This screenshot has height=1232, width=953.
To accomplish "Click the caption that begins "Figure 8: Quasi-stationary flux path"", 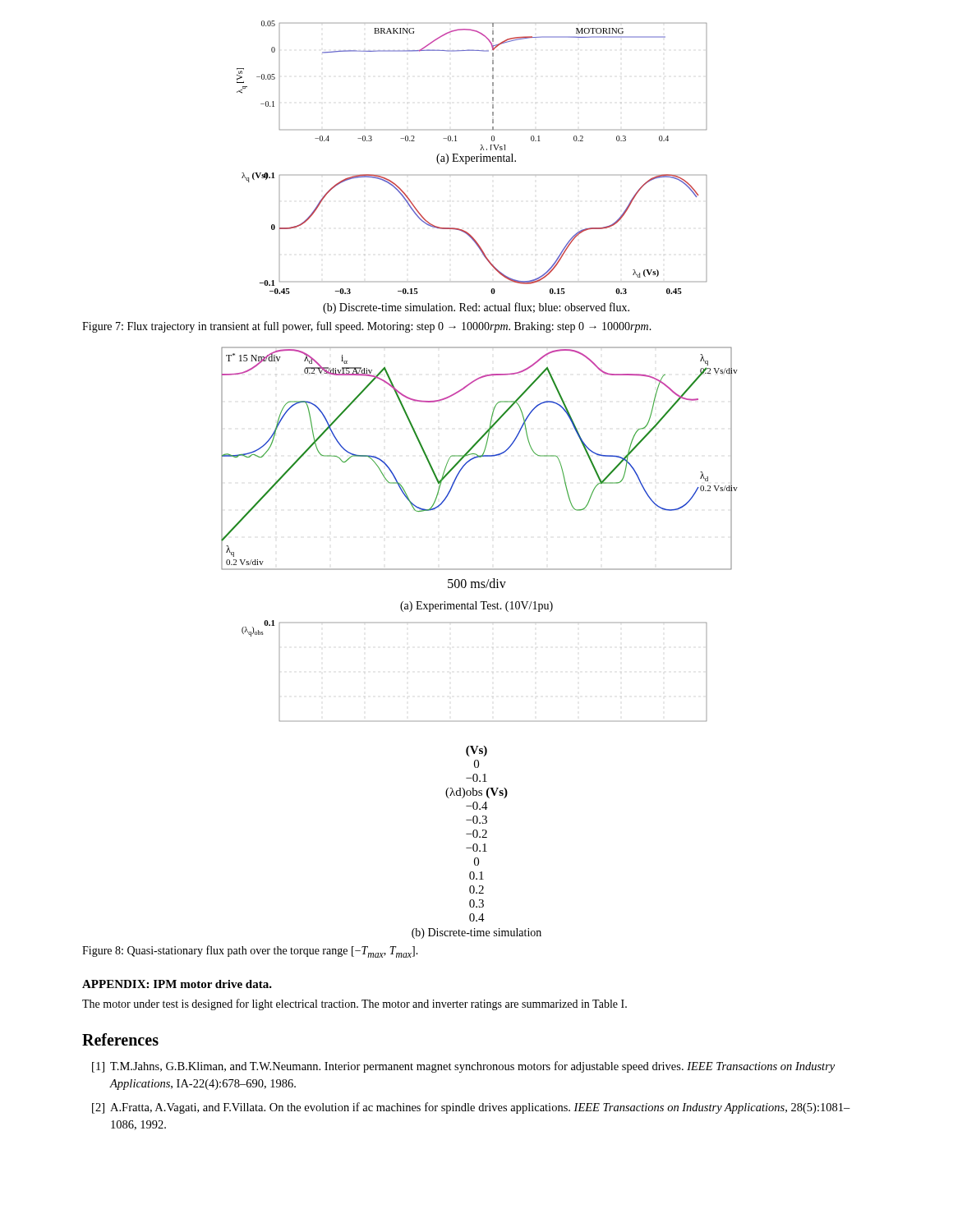I will pyautogui.click(x=250, y=953).
